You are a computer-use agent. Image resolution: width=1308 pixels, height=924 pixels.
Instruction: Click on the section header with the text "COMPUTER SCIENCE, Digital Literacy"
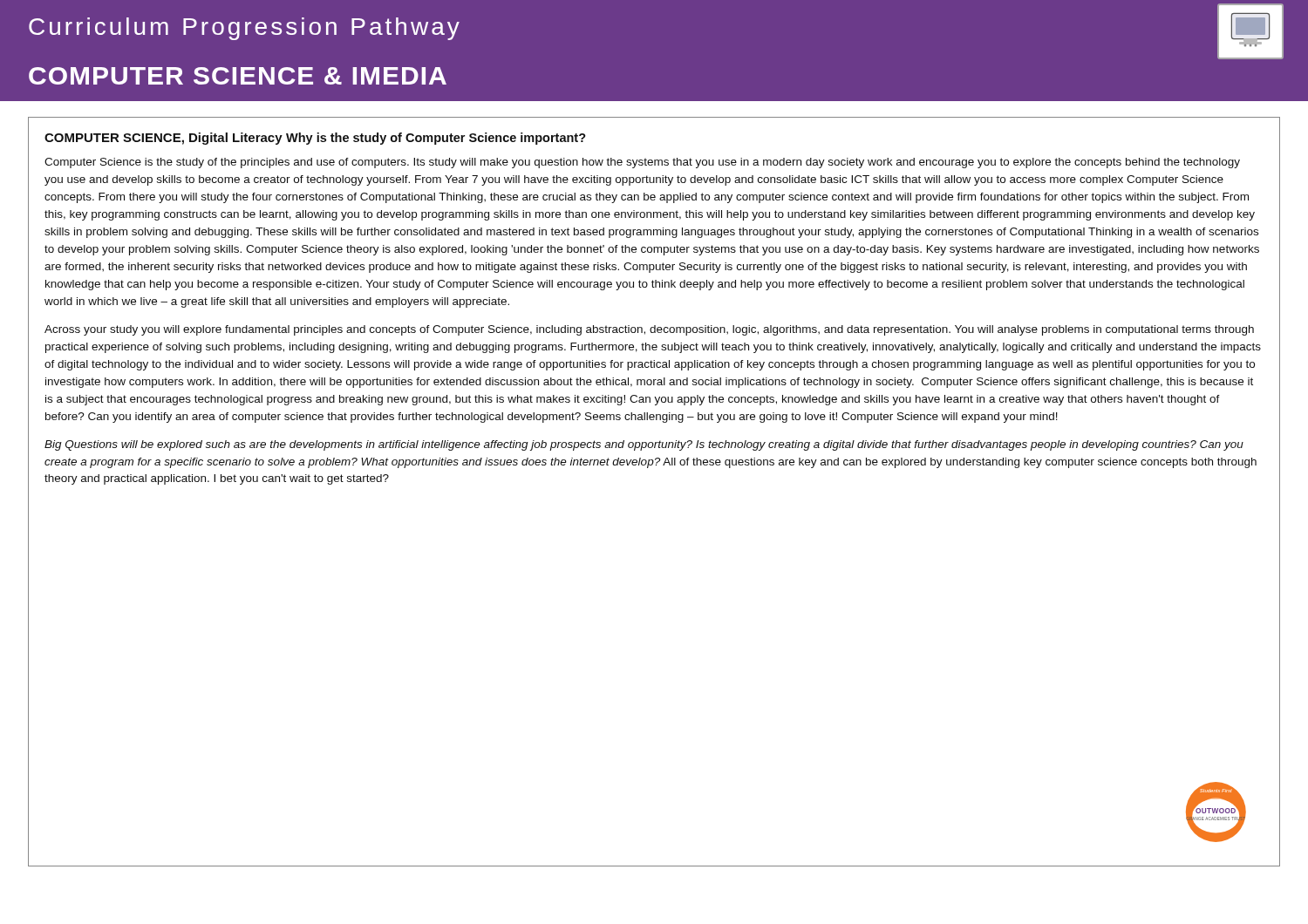(x=163, y=137)
